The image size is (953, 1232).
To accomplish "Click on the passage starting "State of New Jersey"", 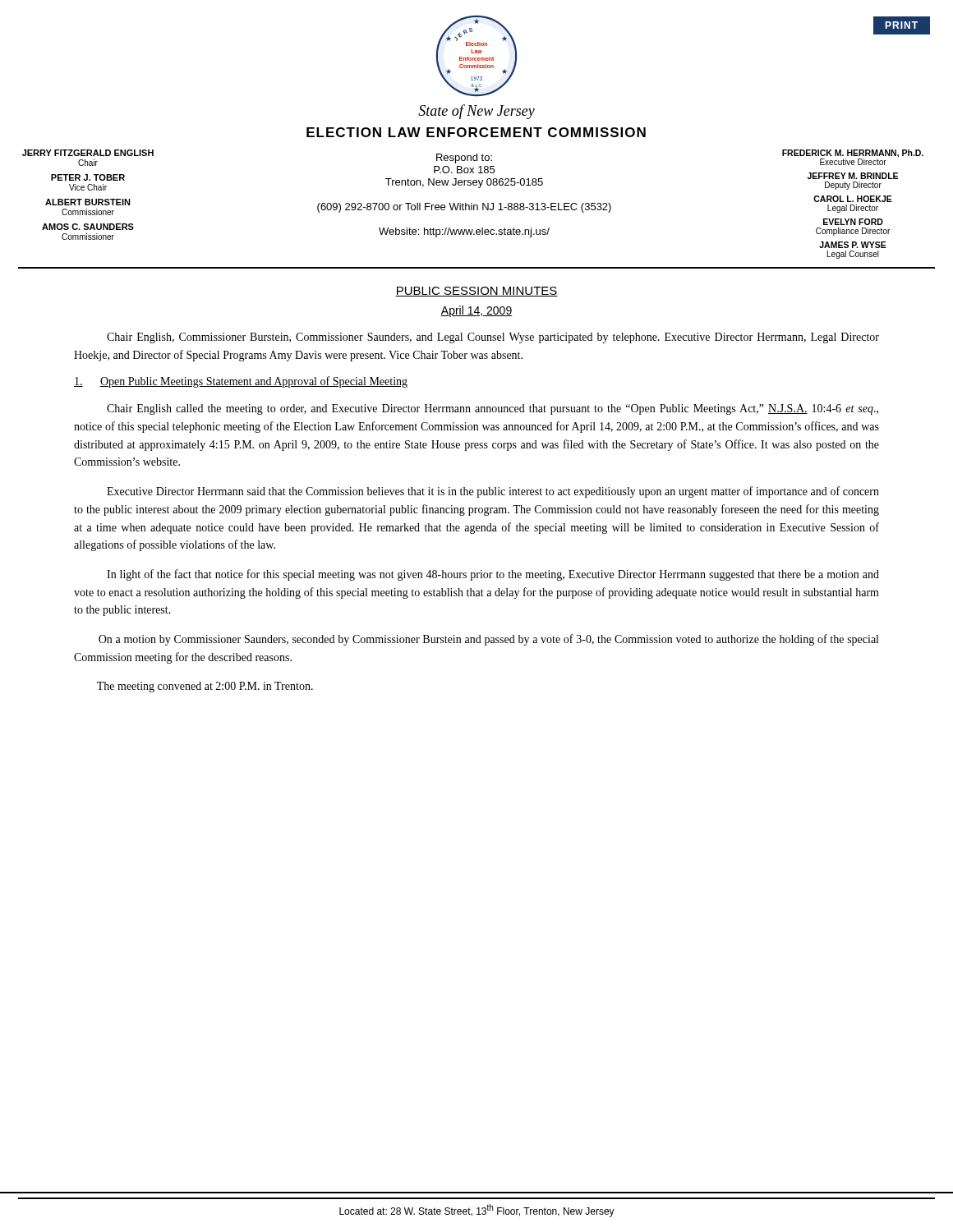I will click(x=476, y=111).
